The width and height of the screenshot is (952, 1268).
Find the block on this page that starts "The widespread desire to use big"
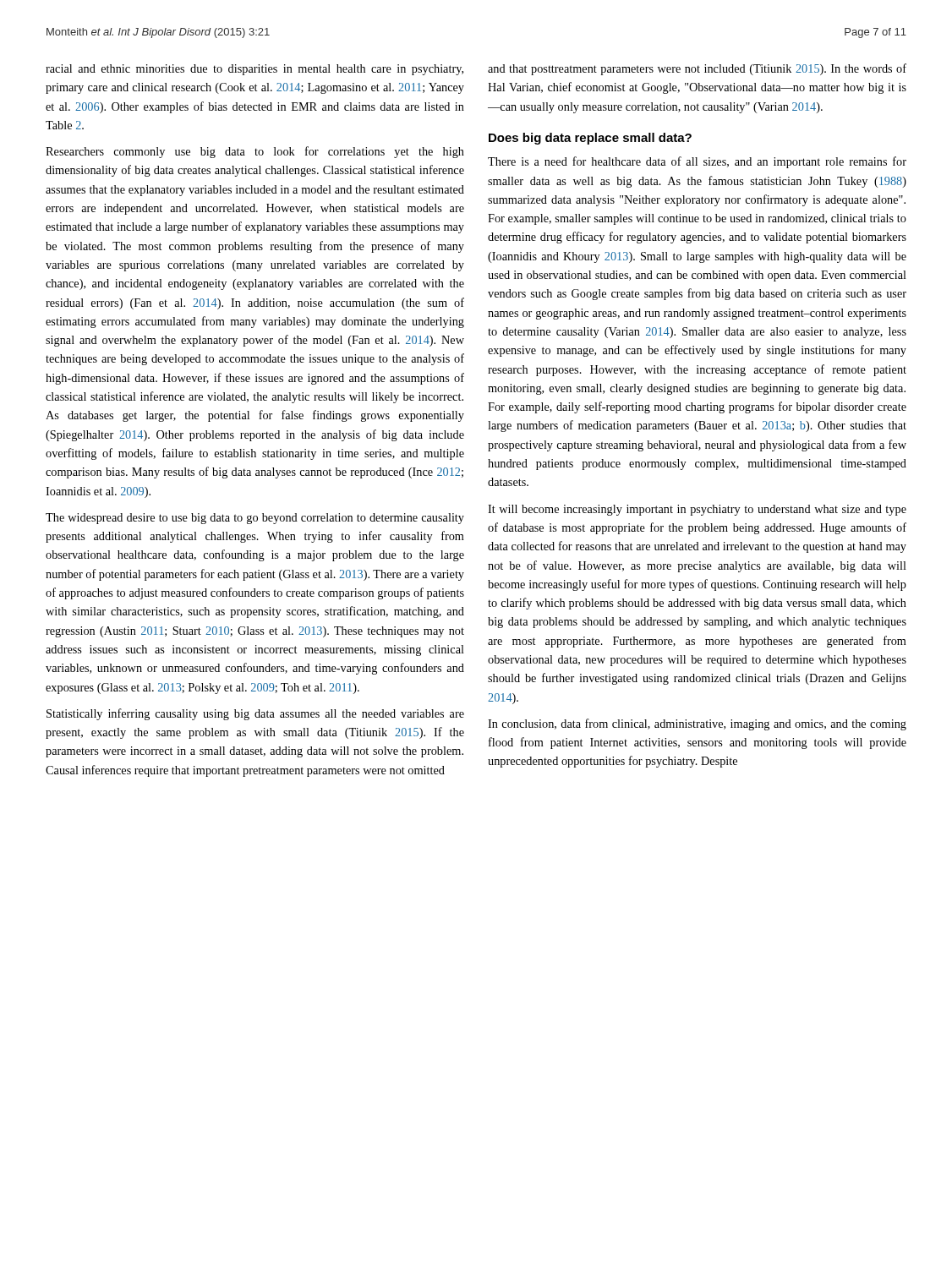pos(255,602)
